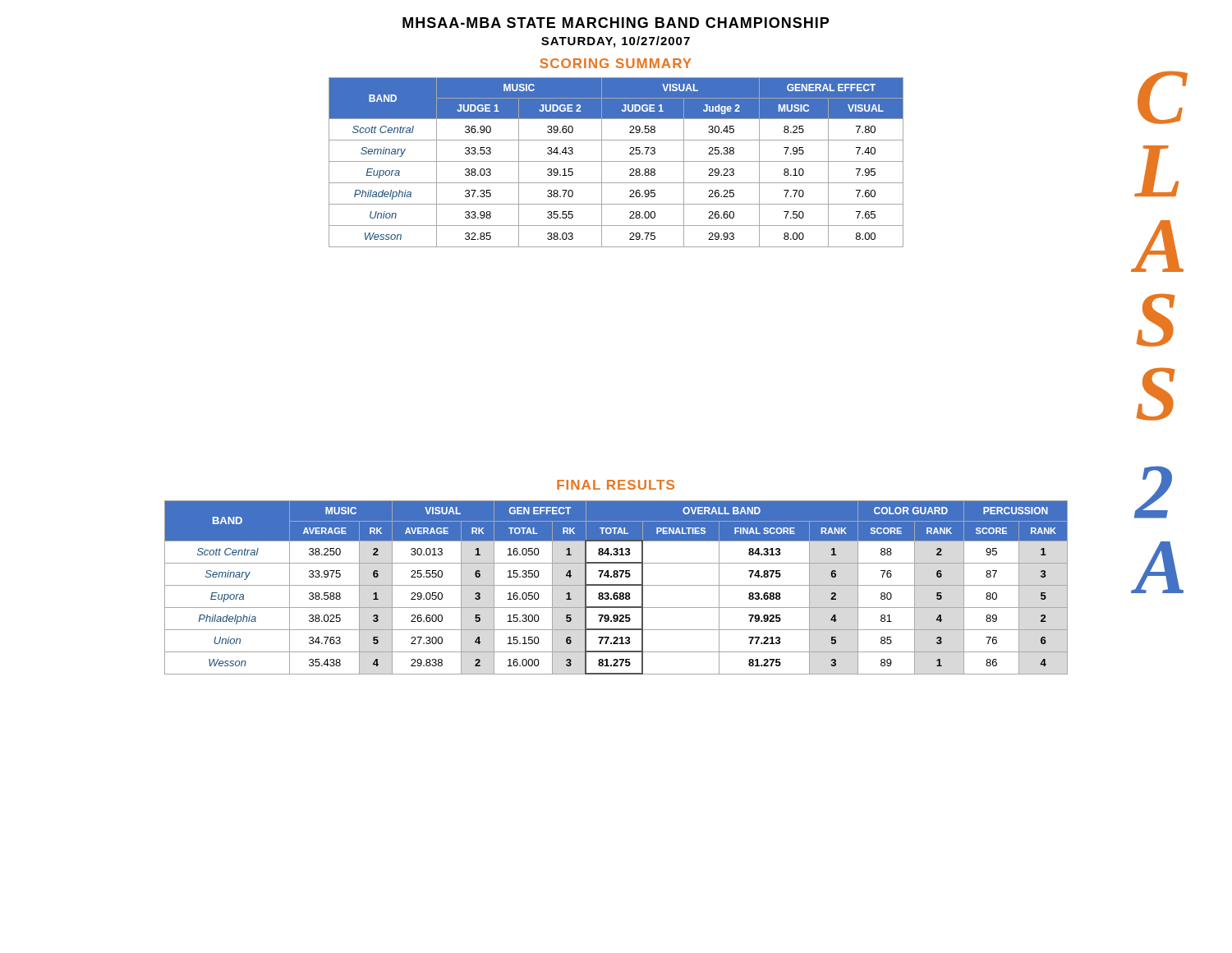Select the title with the text "SATURDAY, 10/27/2007"
The image size is (1232, 953).
616,41
